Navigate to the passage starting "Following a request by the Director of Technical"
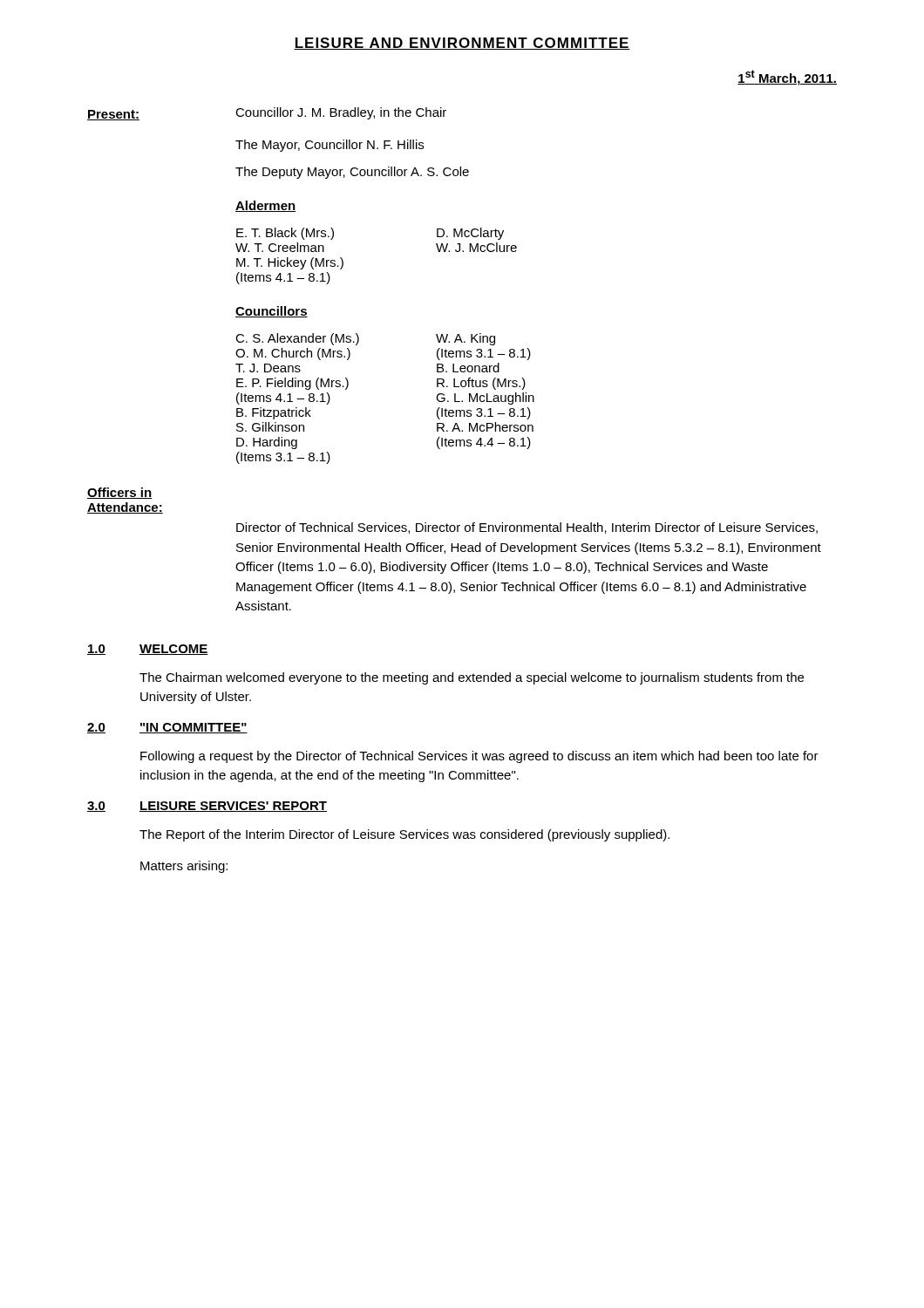Viewport: 924px width, 1308px height. (x=479, y=765)
